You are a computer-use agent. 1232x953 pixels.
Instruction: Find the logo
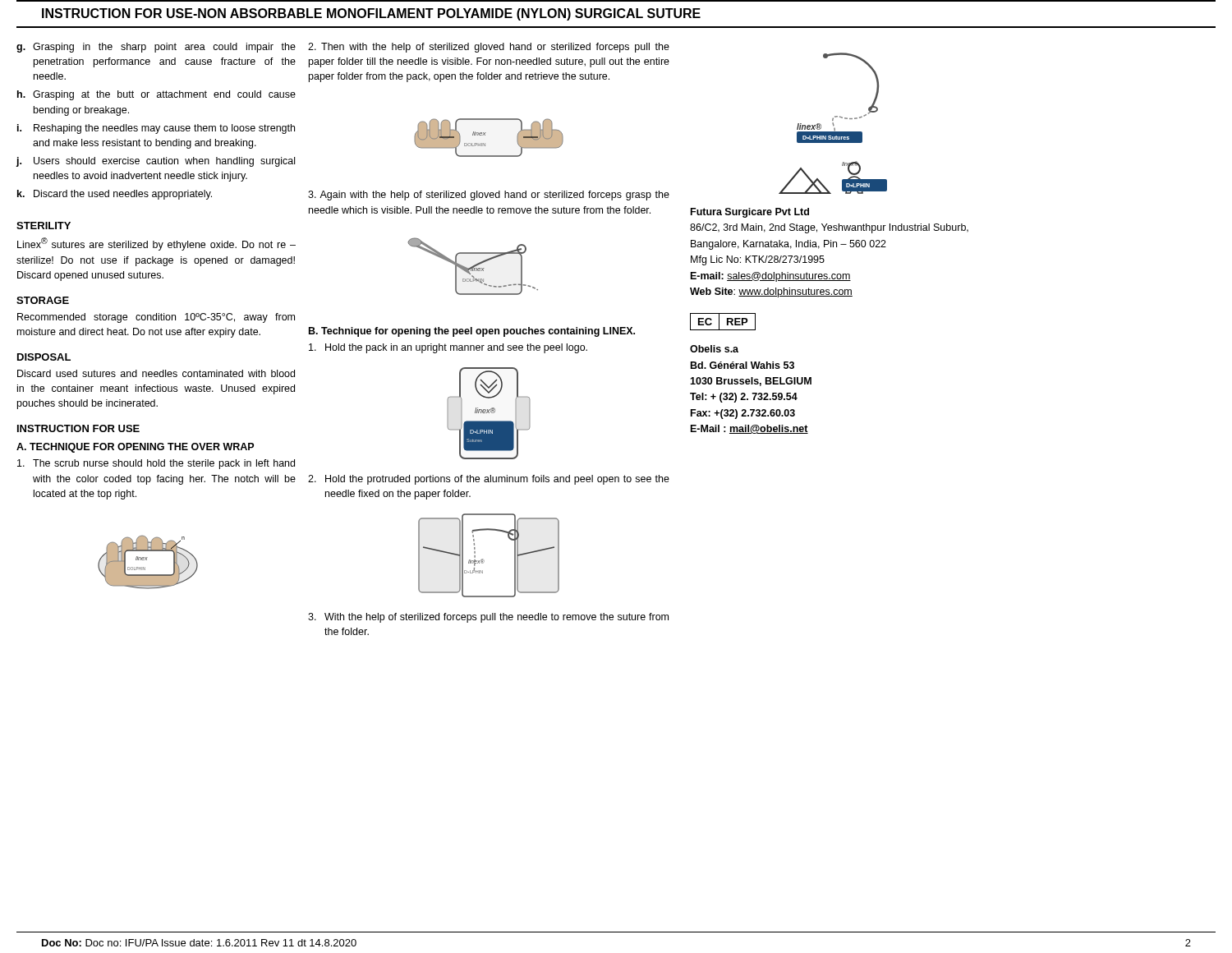pyautogui.click(x=830, y=179)
